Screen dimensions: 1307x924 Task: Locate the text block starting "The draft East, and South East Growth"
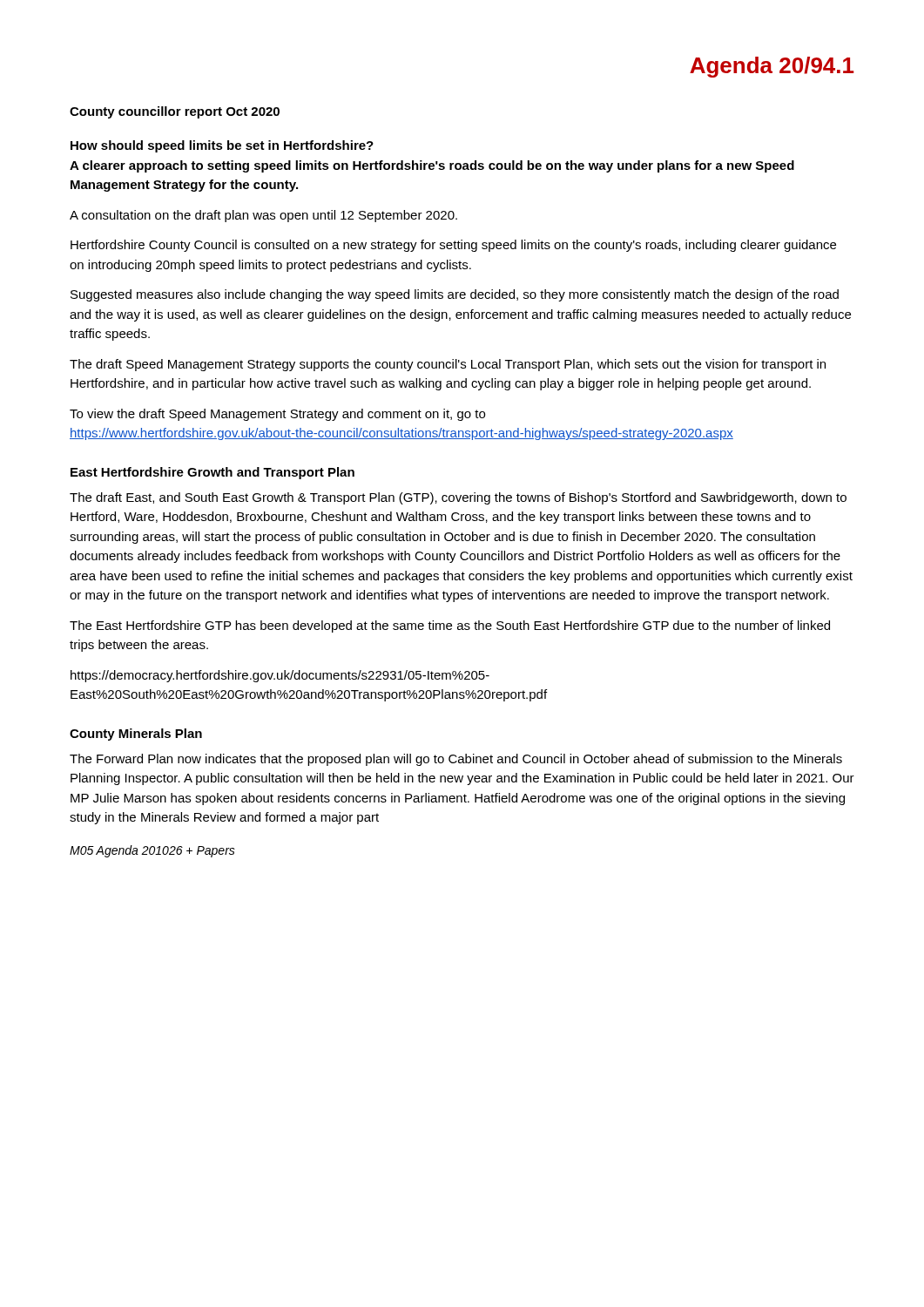[461, 546]
